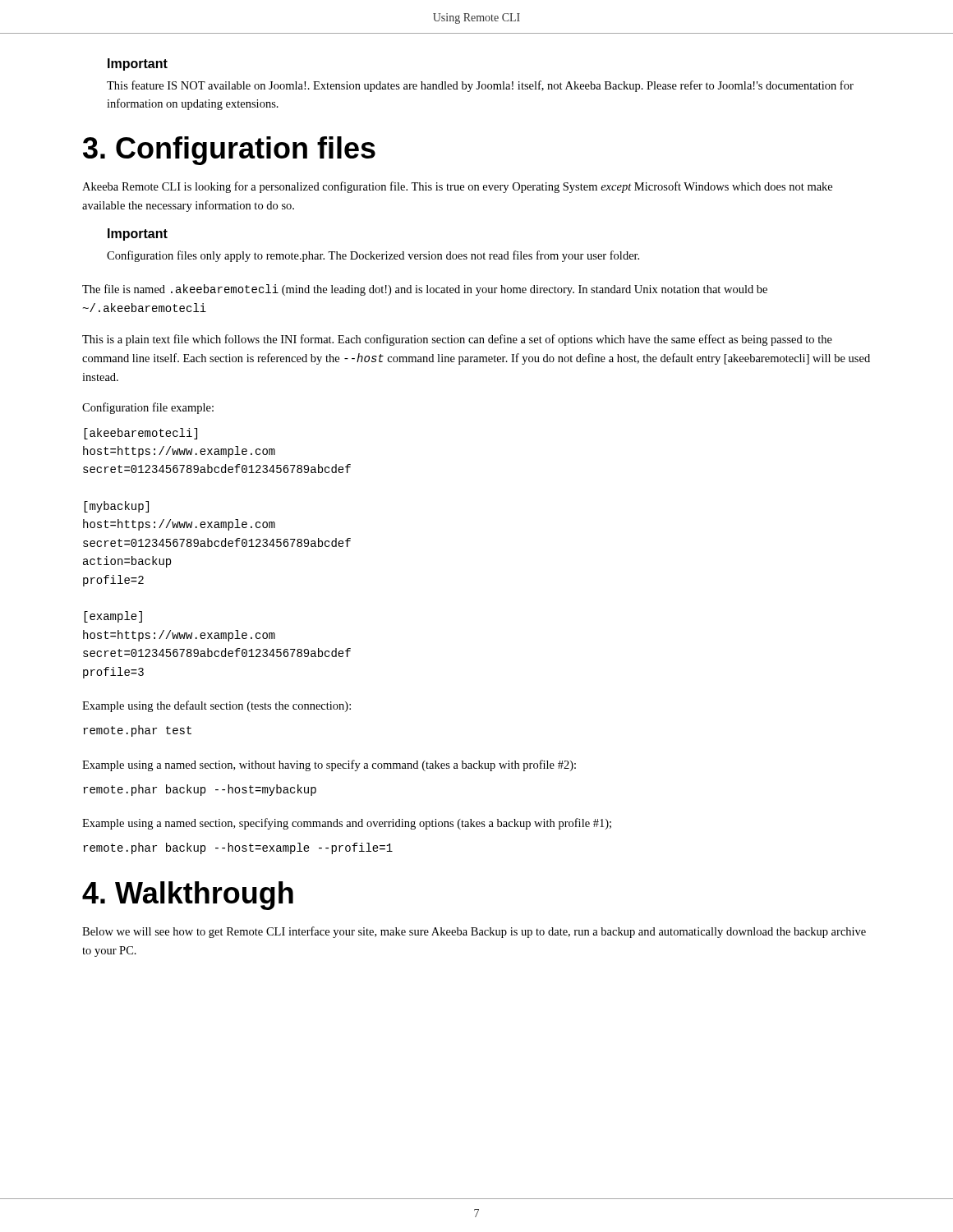Locate the title that reads "3. Configuration files"

[229, 151]
